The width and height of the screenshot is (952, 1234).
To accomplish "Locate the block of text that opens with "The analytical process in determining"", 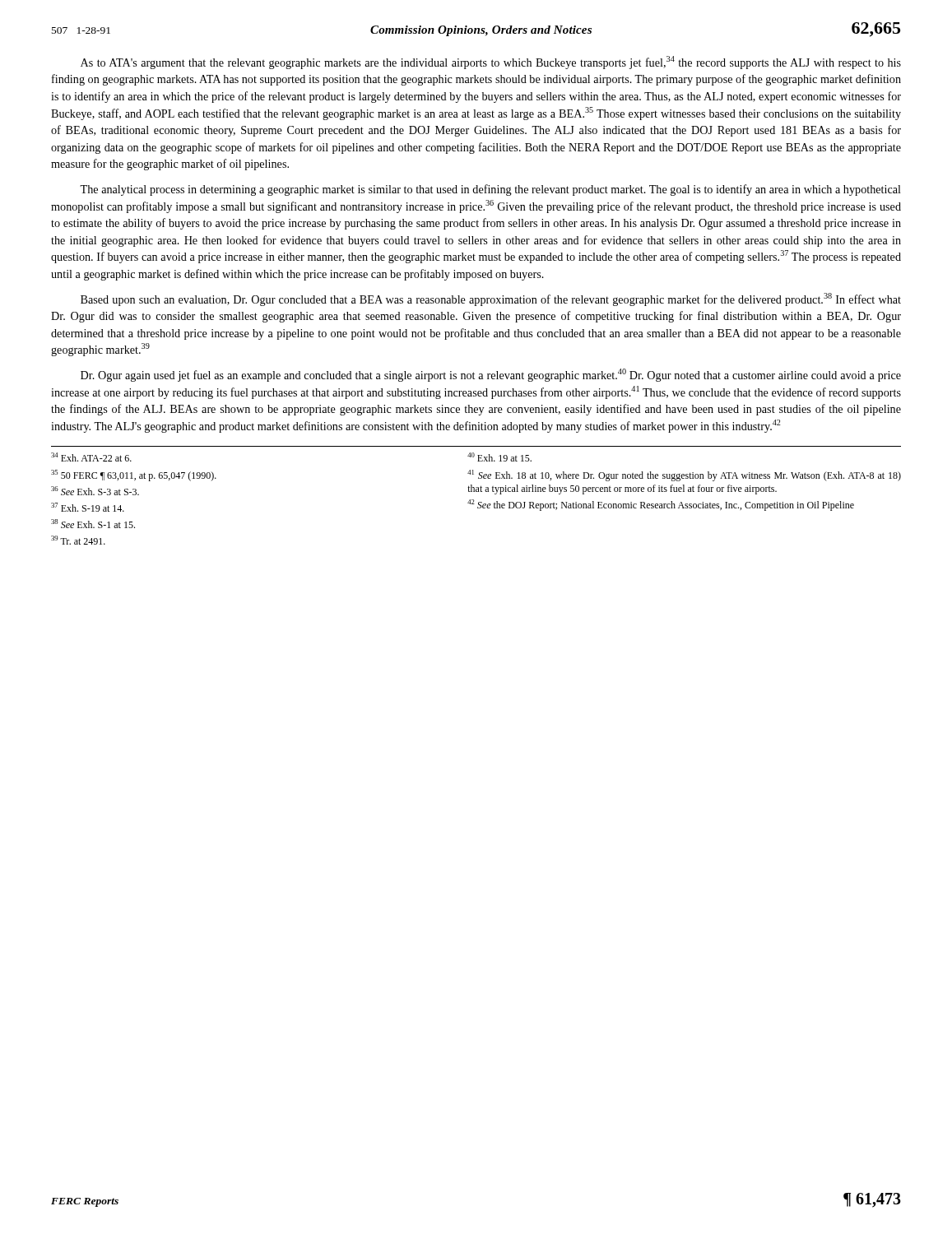I will click(x=476, y=232).
